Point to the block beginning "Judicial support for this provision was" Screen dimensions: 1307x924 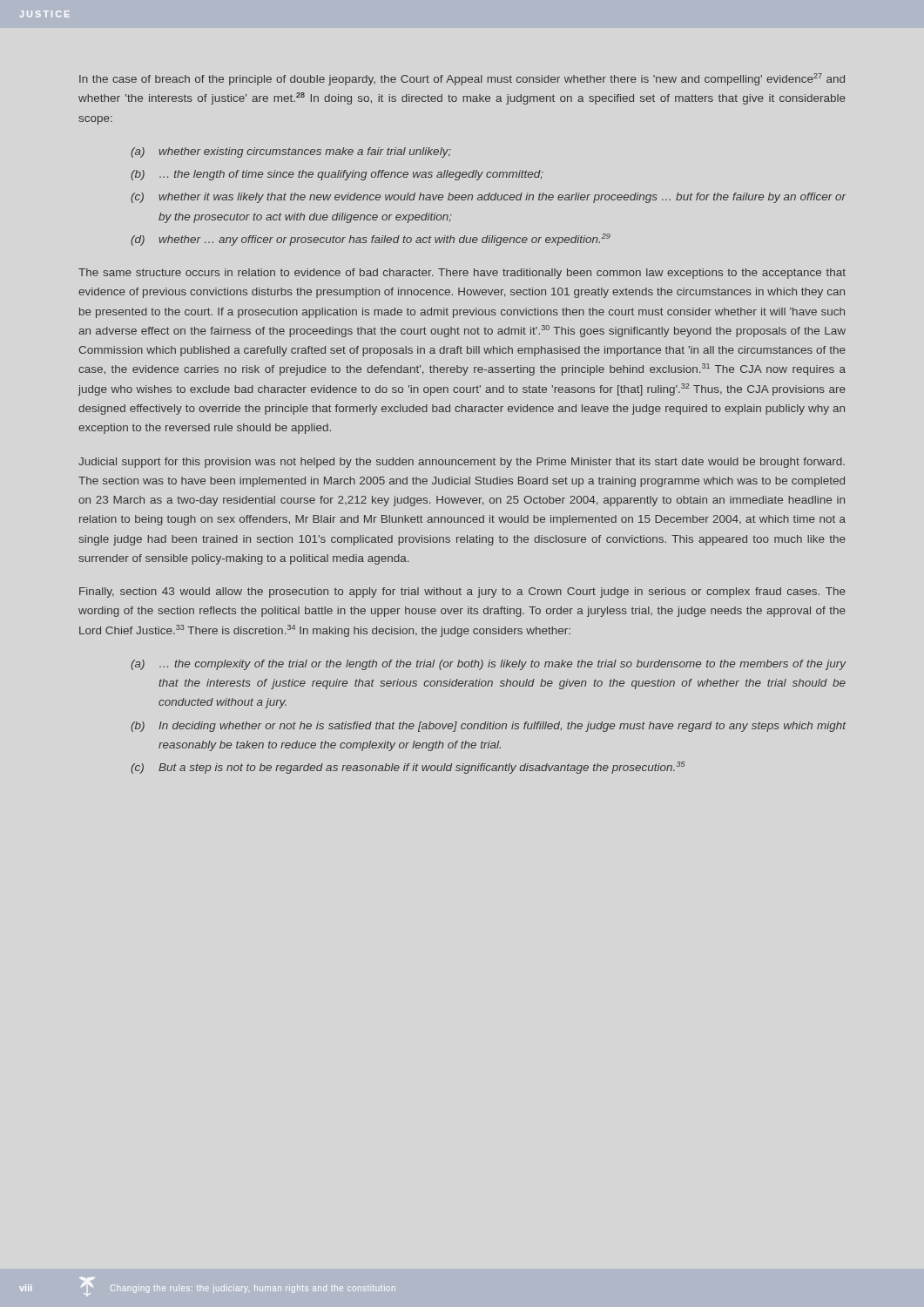pos(462,509)
